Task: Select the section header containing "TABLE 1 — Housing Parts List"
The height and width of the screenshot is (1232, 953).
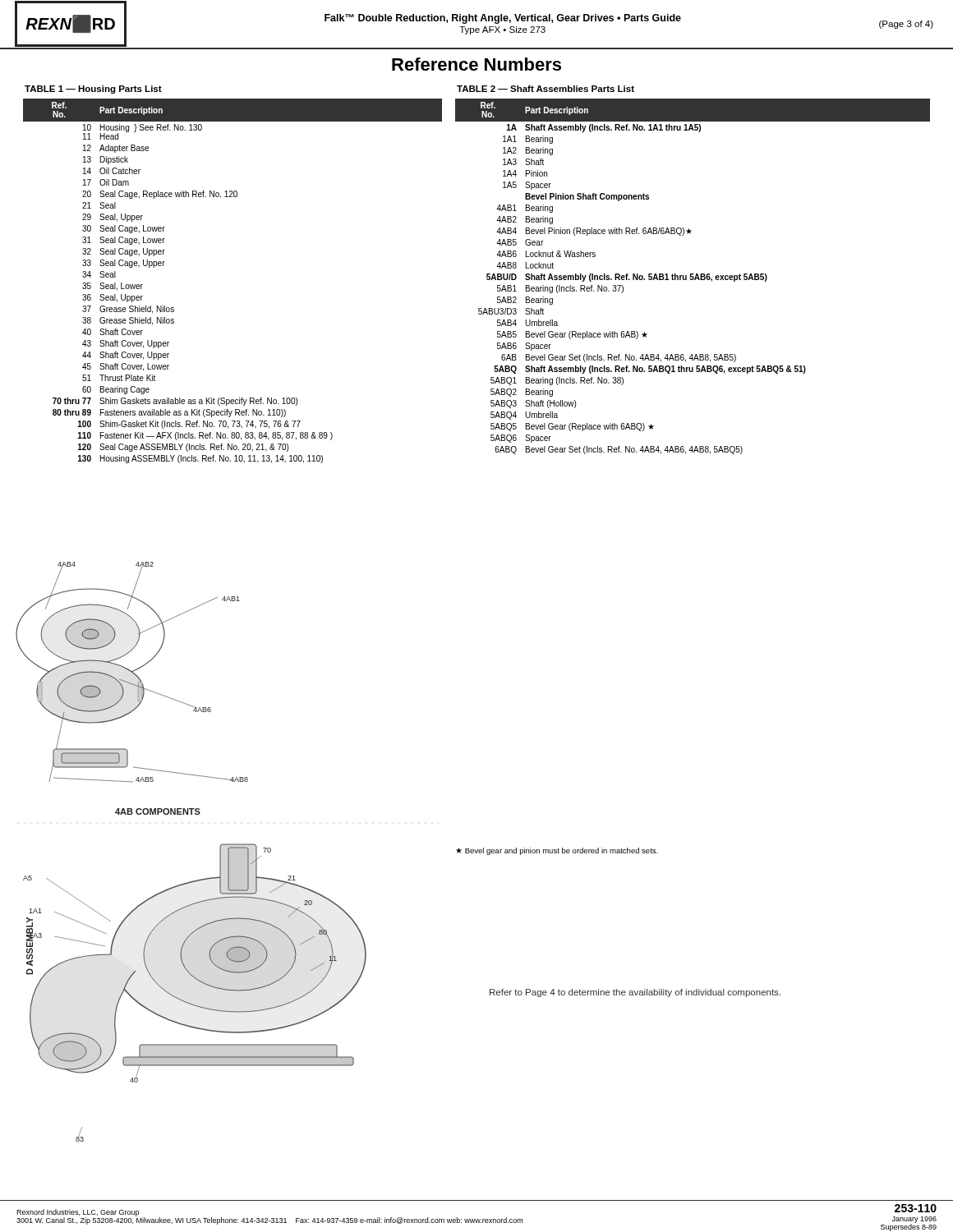Action: tap(93, 89)
